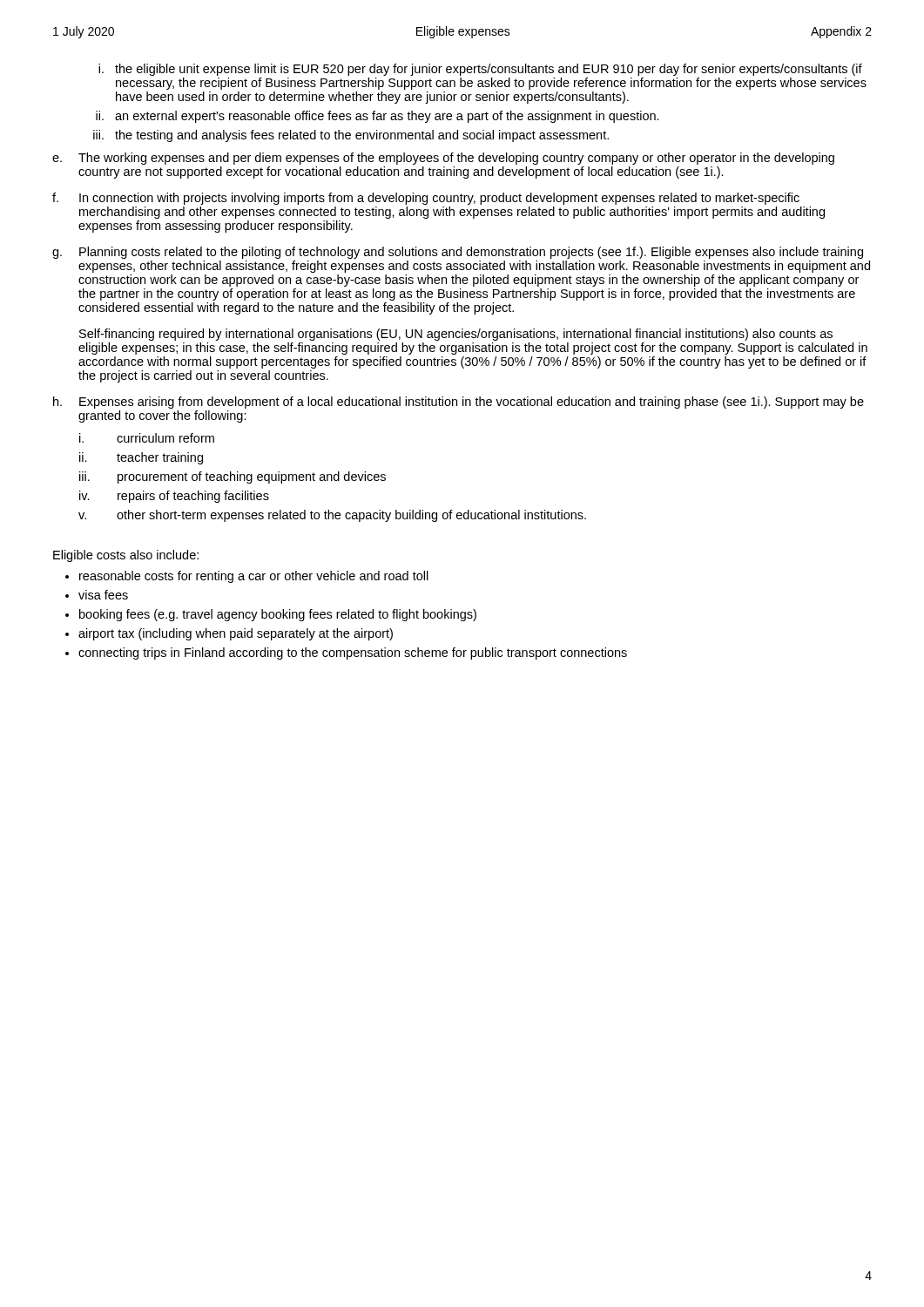Viewport: 924px width, 1307px height.
Task: Click on the list item that reads "e. The working expenses"
Action: point(462,165)
